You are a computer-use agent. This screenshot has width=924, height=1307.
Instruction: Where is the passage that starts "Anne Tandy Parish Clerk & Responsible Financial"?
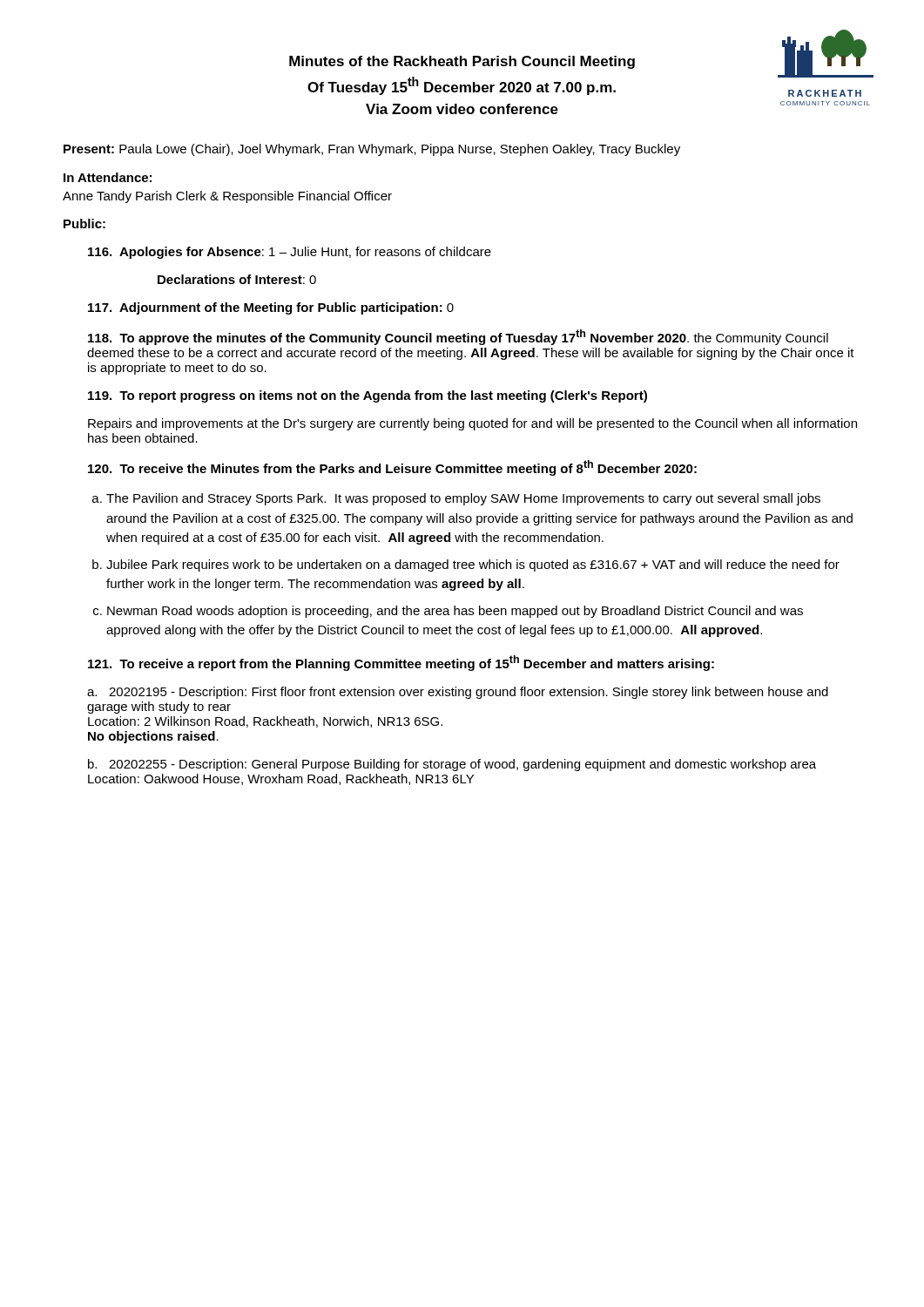pos(227,197)
